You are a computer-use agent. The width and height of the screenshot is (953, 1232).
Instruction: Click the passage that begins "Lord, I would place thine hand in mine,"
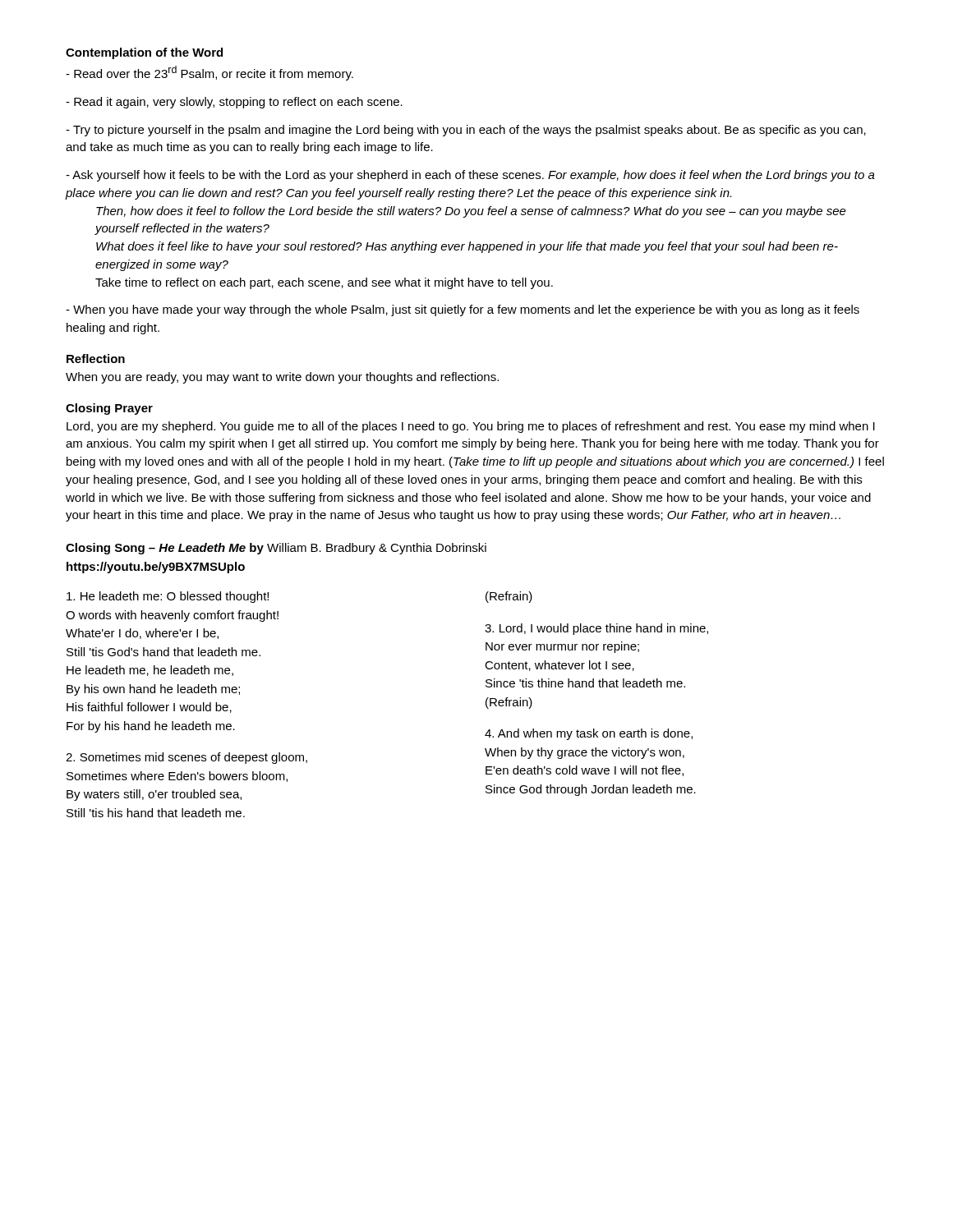pyautogui.click(x=597, y=664)
